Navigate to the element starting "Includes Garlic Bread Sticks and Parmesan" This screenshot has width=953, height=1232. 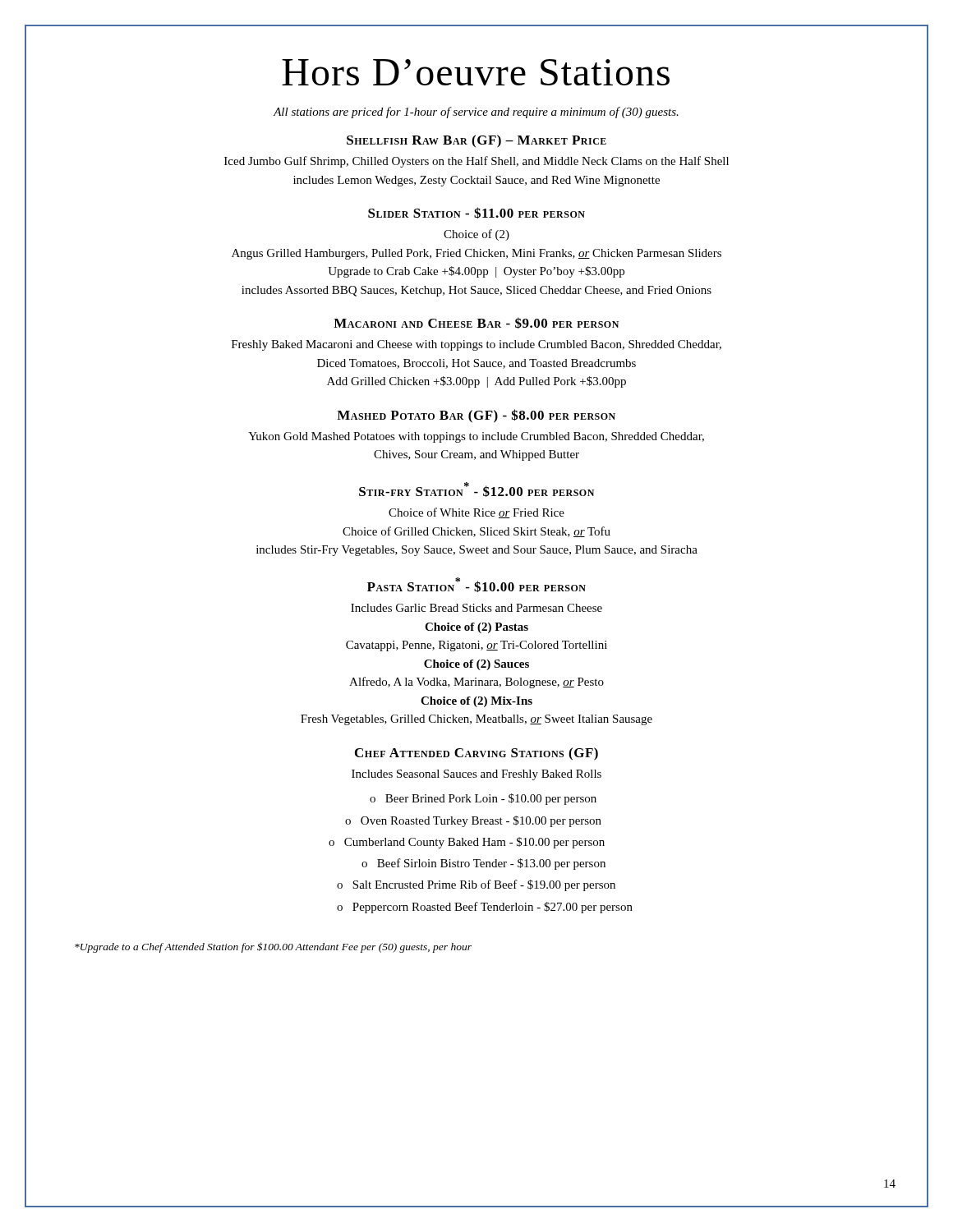coord(476,663)
